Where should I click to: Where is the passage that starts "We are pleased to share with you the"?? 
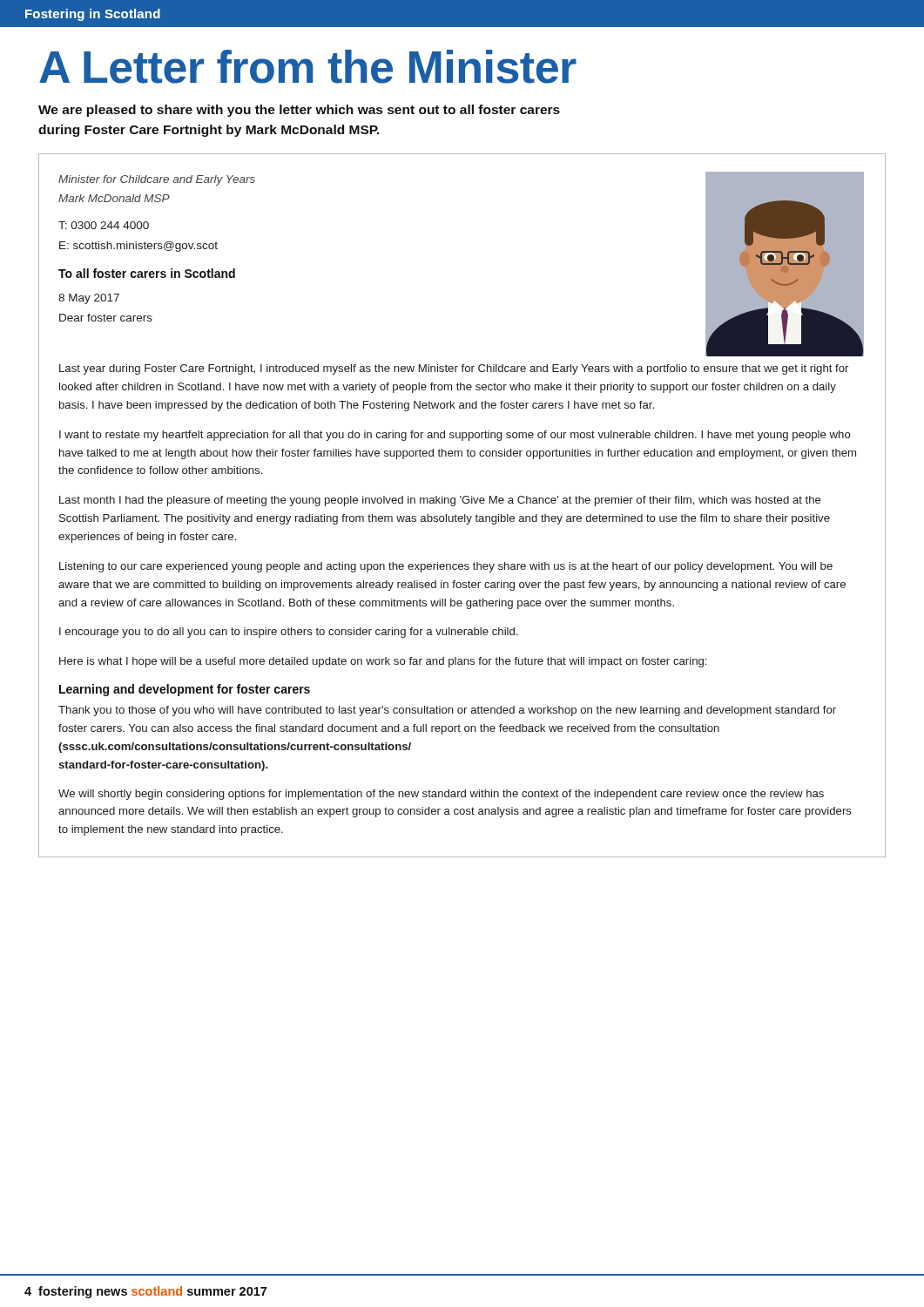(299, 119)
